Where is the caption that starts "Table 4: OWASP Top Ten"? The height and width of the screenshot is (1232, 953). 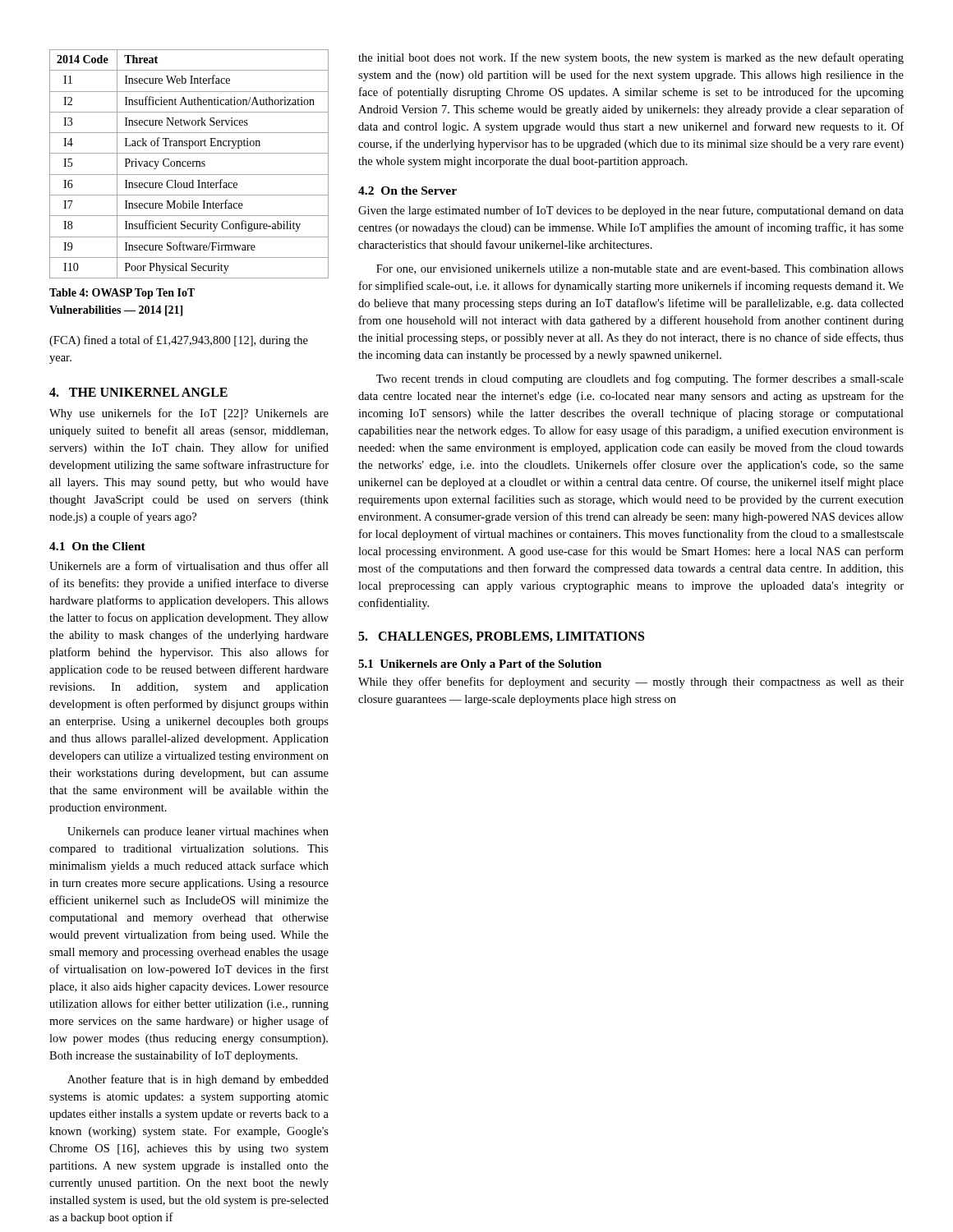[x=122, y=301]
